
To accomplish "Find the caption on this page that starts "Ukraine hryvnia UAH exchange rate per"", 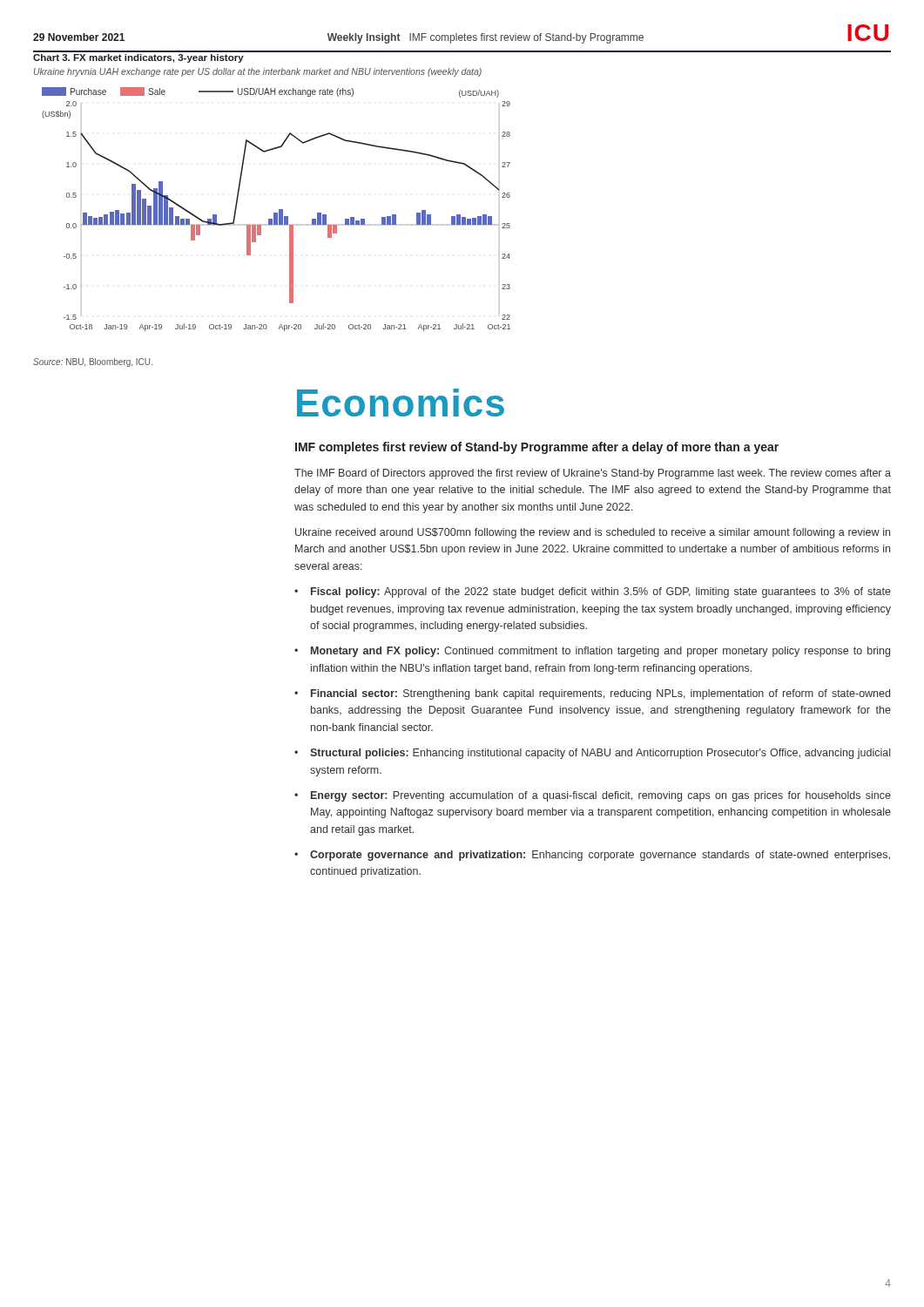I will [257, 71].
